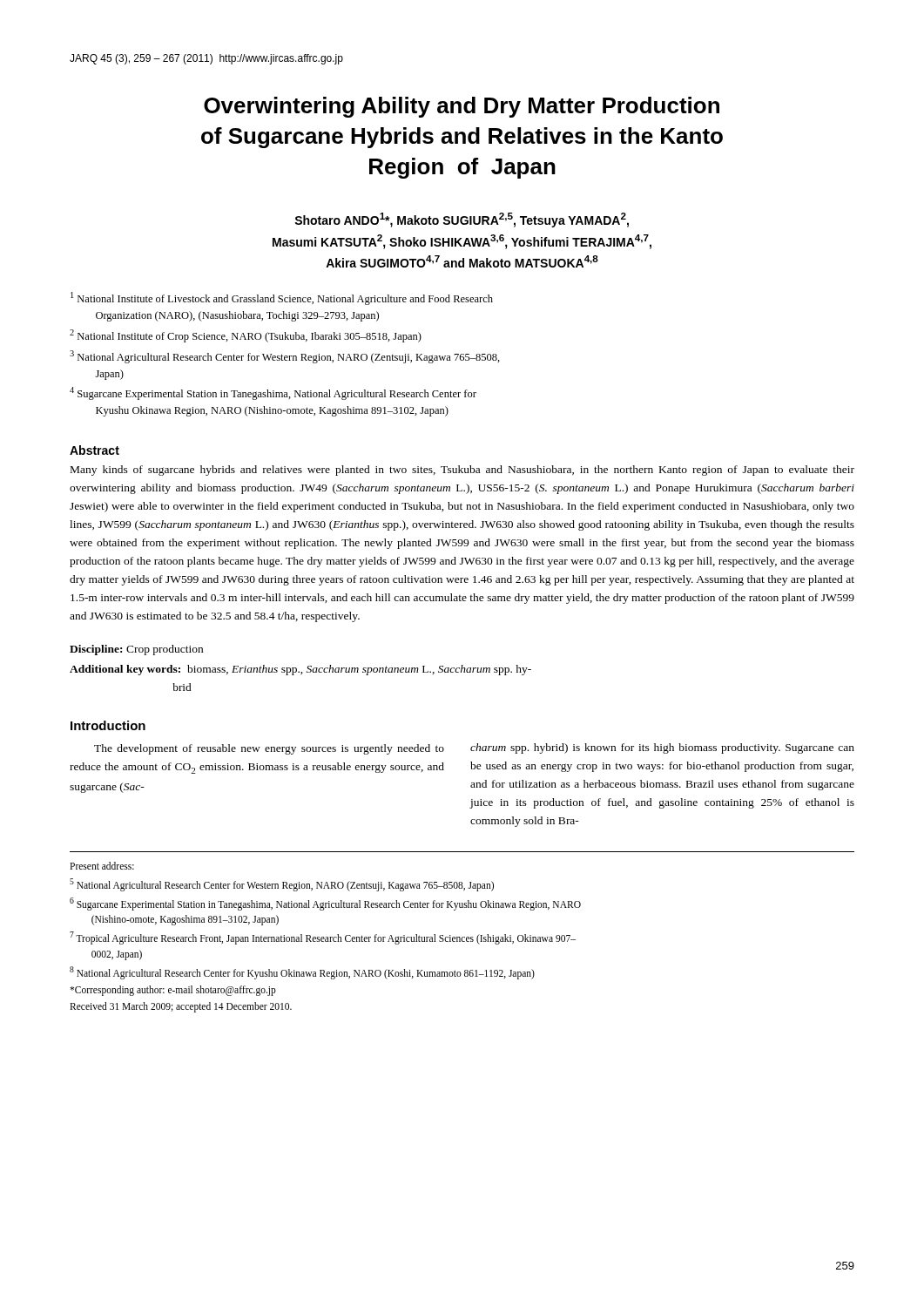Where is the passage that starts "charum spp. hybrid) is known for"?
This screenshot has width=924, height=1307.
662,785
